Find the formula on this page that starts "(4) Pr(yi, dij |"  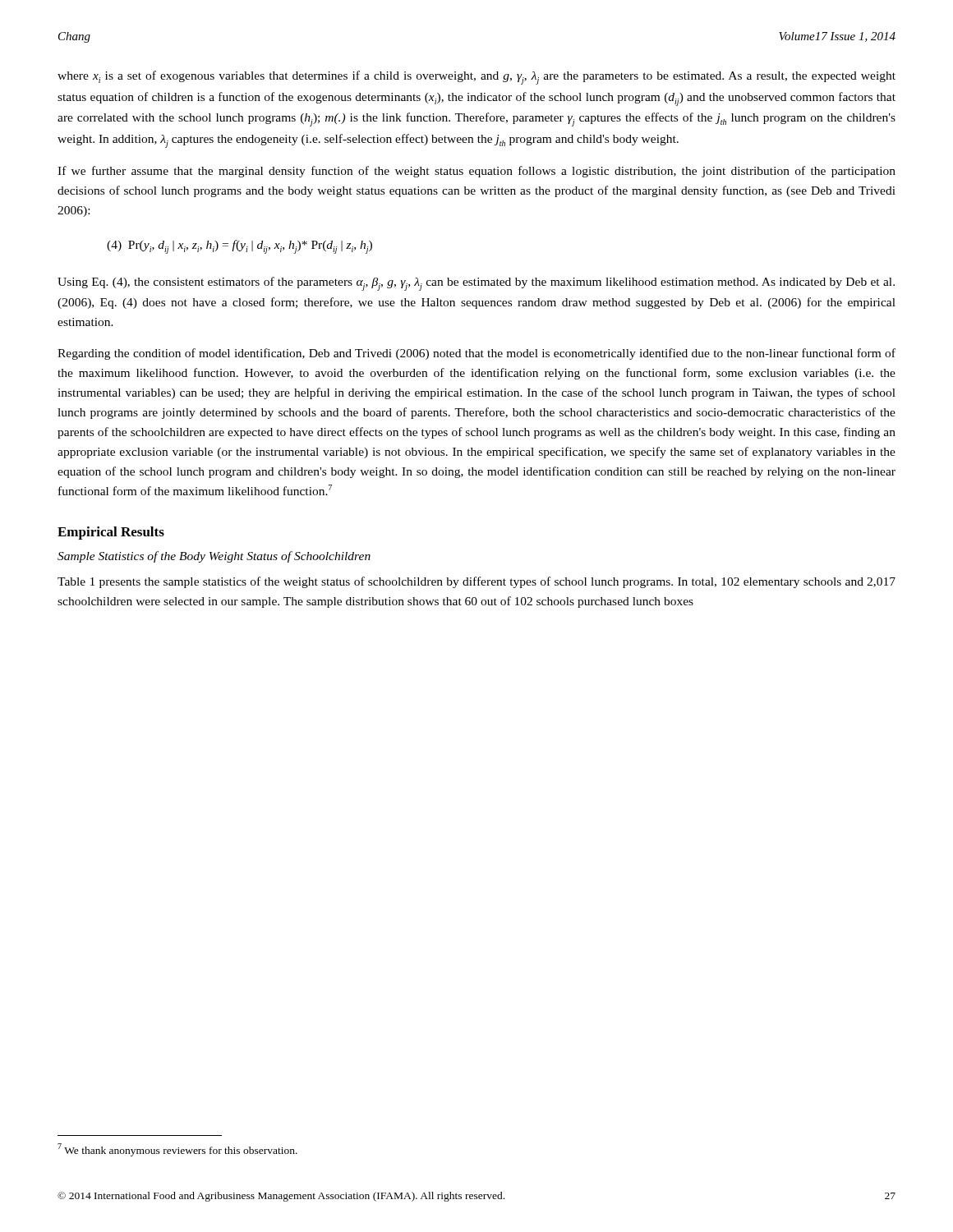[x=240, y=246]
